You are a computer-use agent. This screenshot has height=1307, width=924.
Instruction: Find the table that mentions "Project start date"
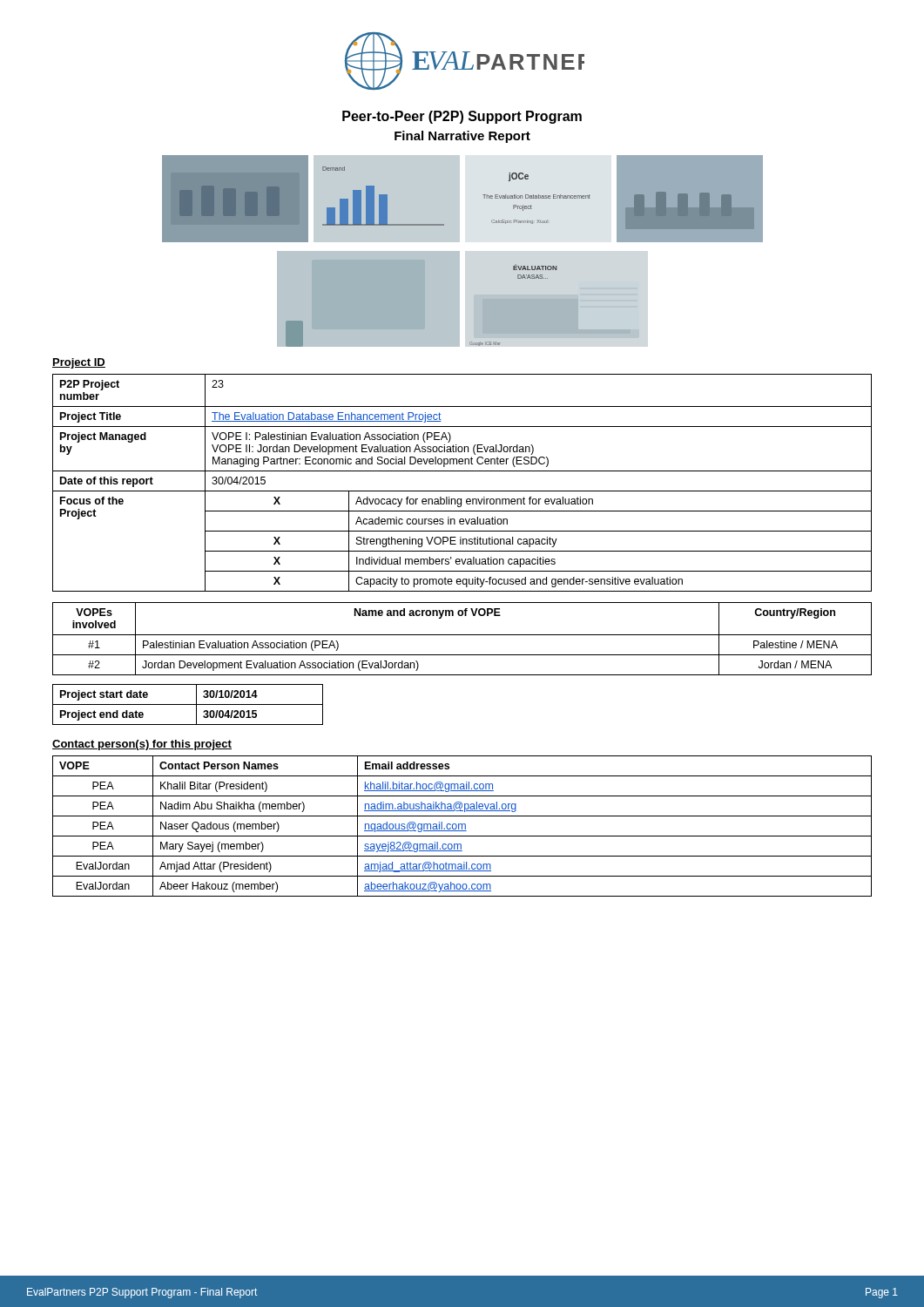point(462,704)
